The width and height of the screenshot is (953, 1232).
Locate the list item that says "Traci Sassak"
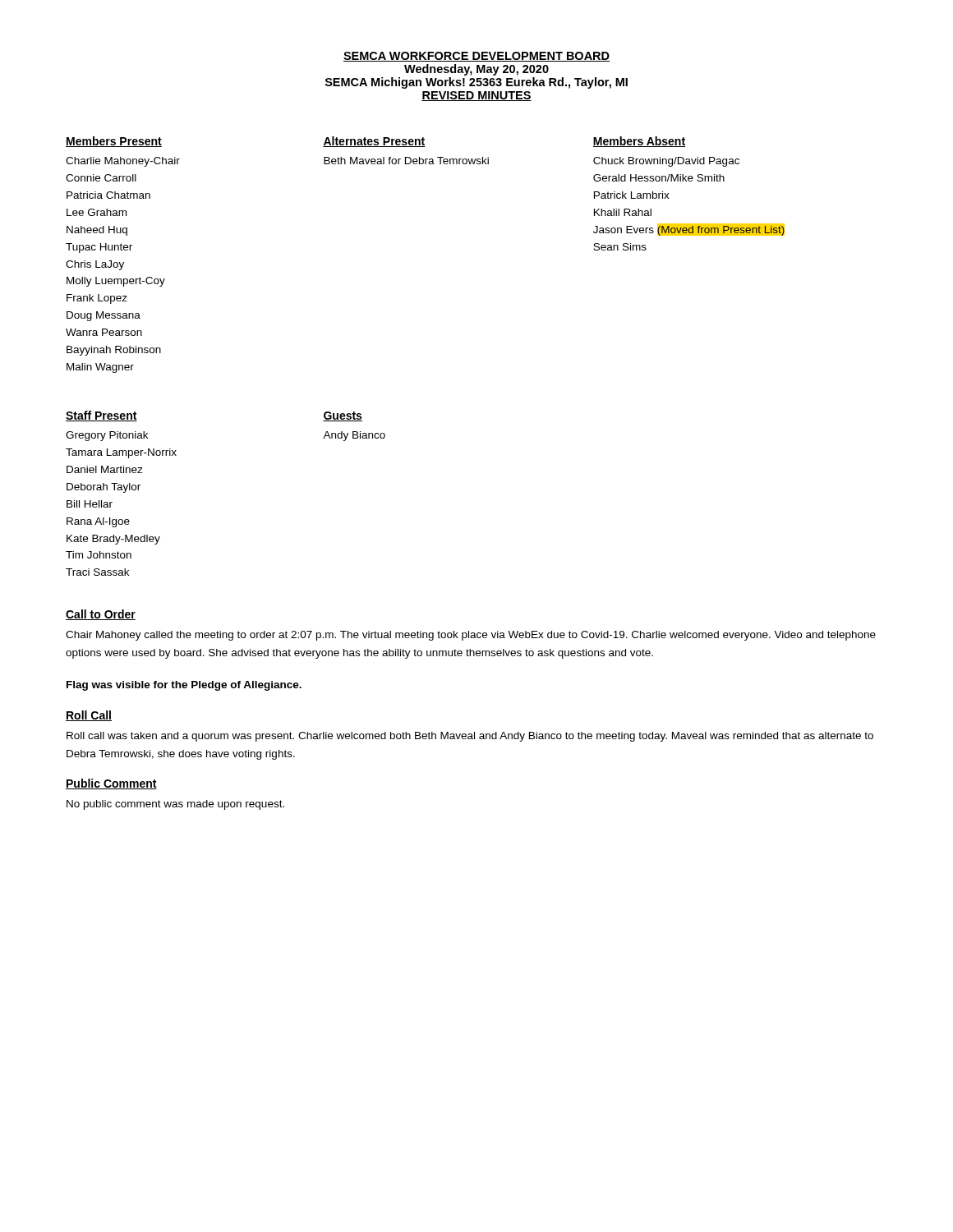[x=98, y=572]
